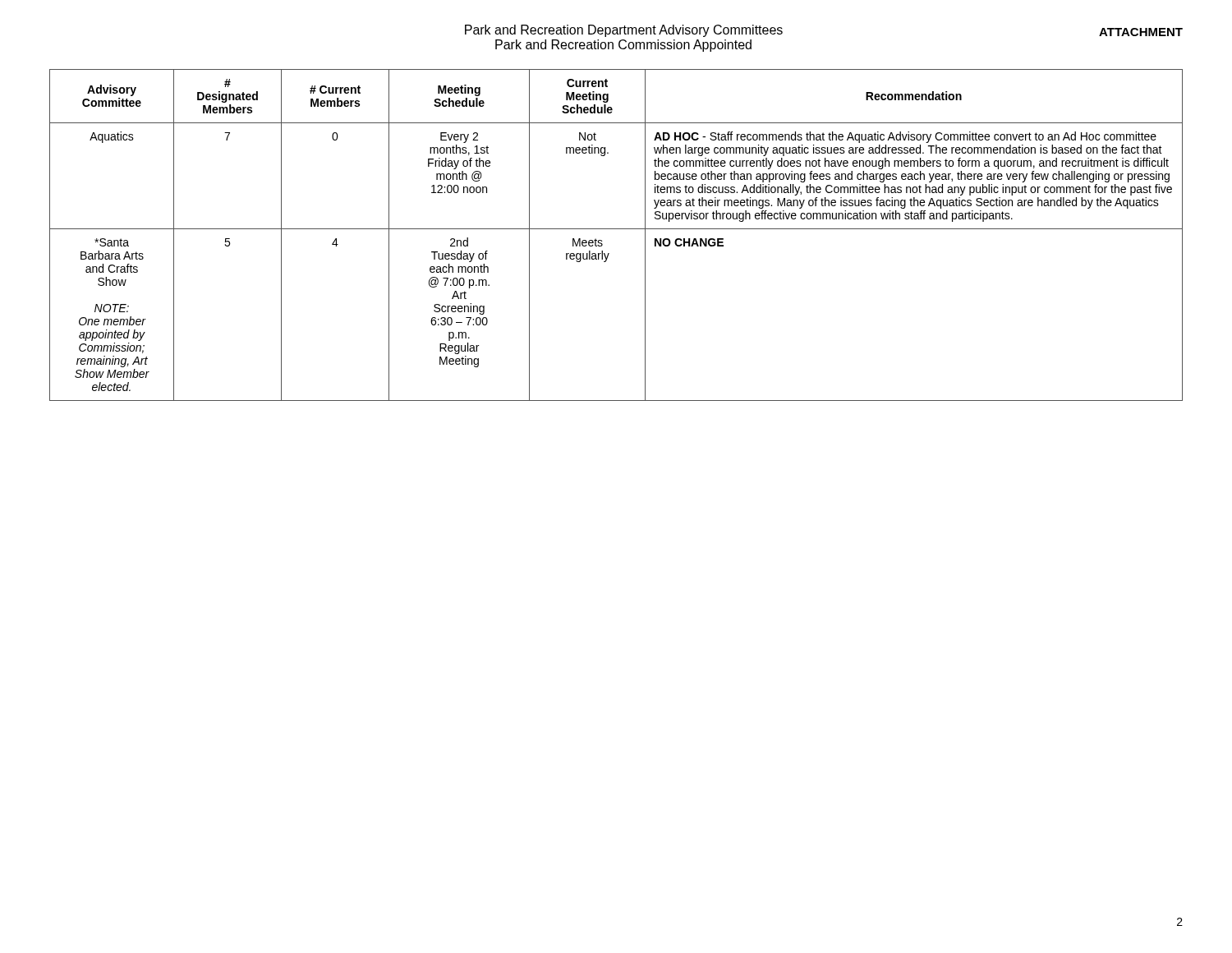1232x953 pixels.
Task: Click a table
Action: click(616, 235)
